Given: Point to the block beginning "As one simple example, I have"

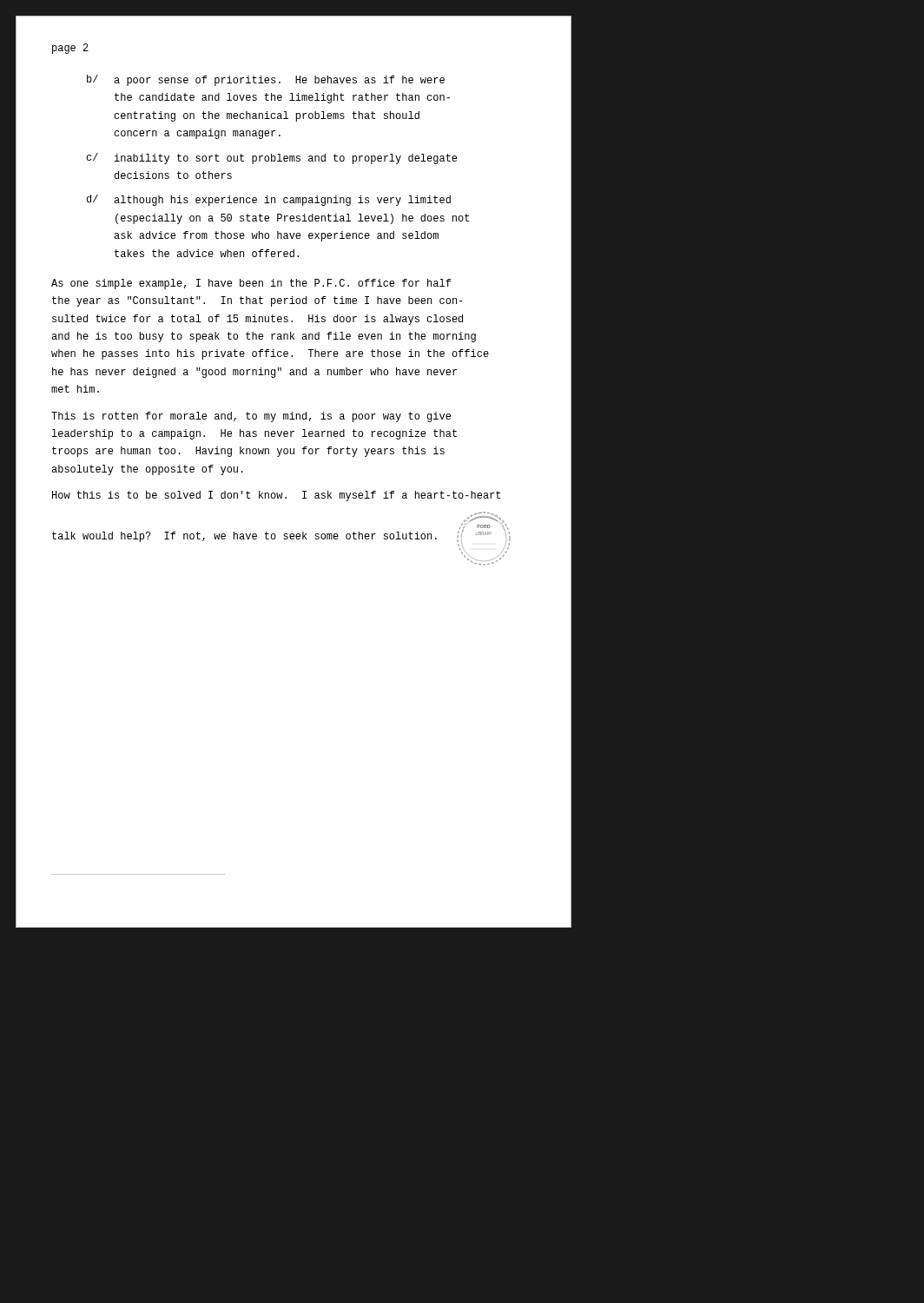Looking at the screenshot, I should (x=270, y=337).
